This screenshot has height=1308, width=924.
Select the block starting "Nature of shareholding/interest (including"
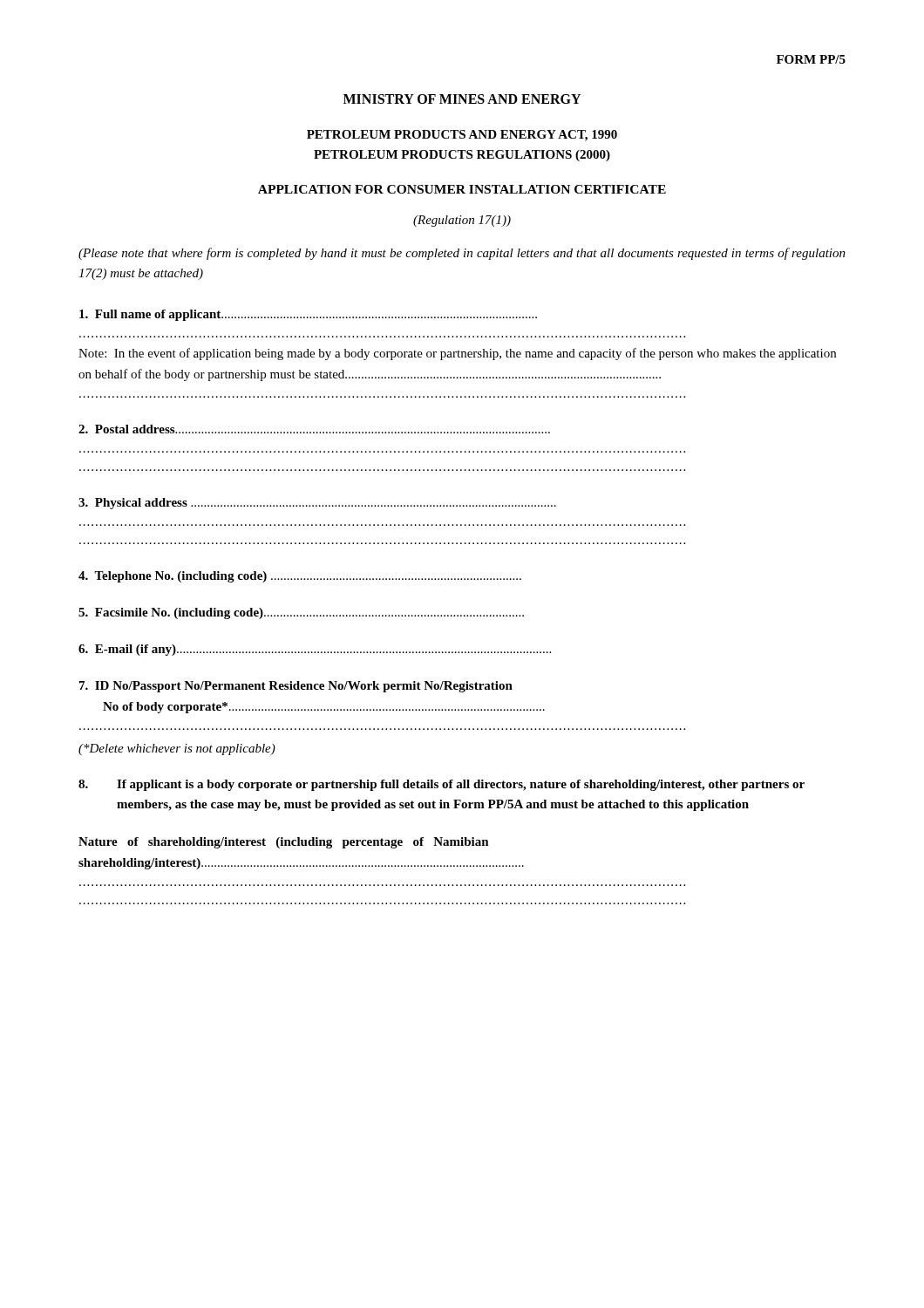pyautogui.click(x=462, y=872)
